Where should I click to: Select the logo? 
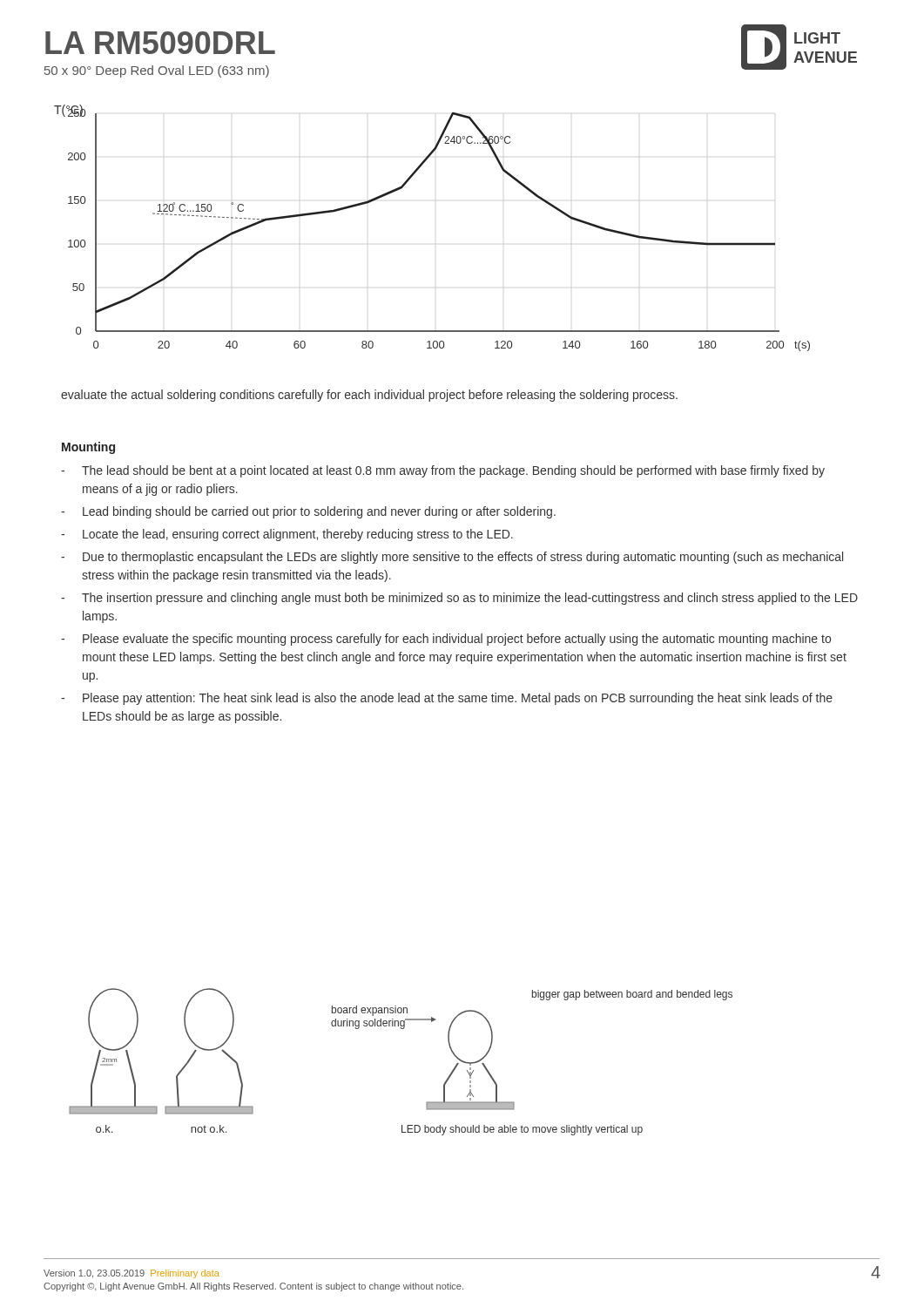click(811, 51)
